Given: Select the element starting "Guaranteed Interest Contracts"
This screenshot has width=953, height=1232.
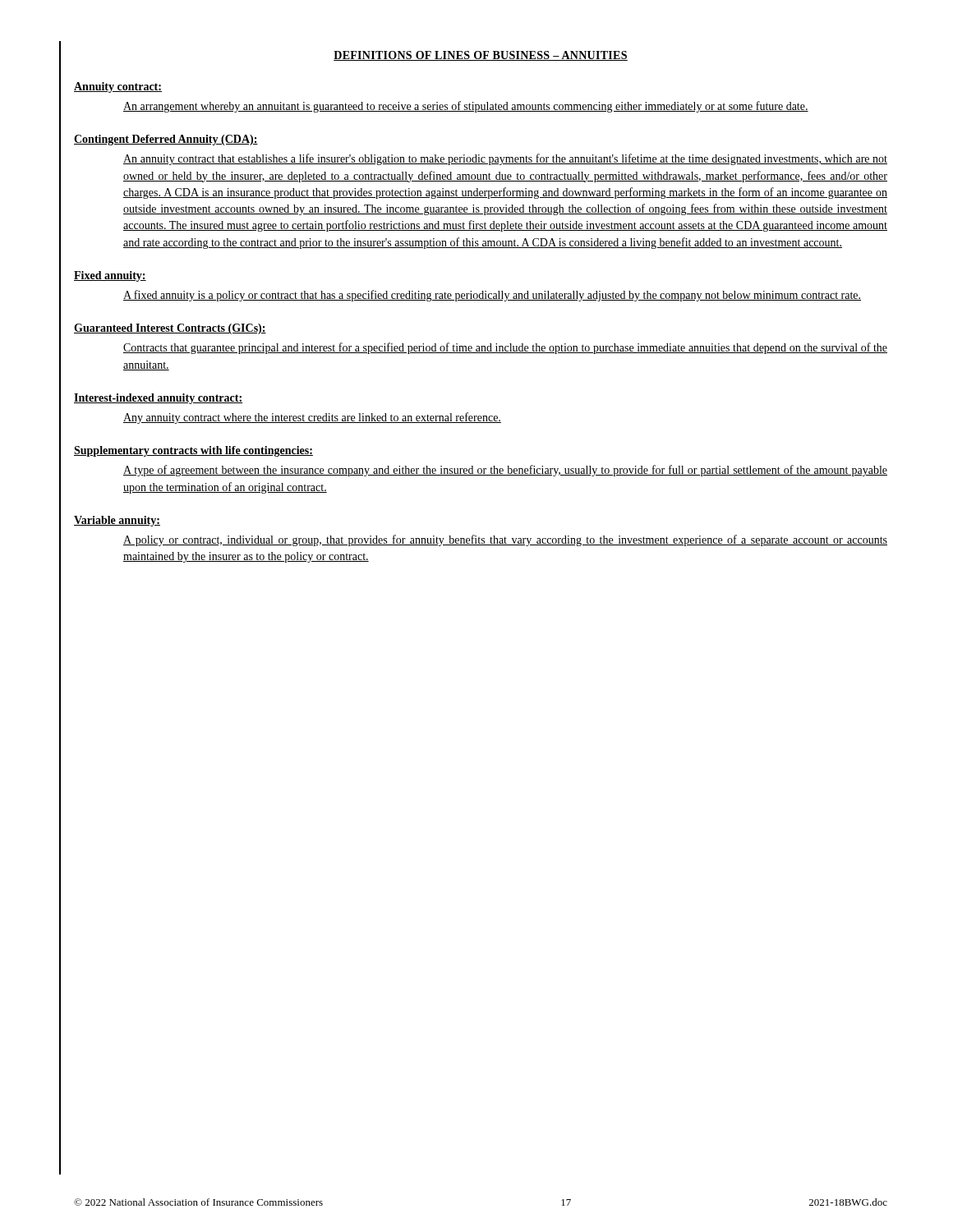Looking at the screenshot, I should pyautogui.click(x=170, y=328).
